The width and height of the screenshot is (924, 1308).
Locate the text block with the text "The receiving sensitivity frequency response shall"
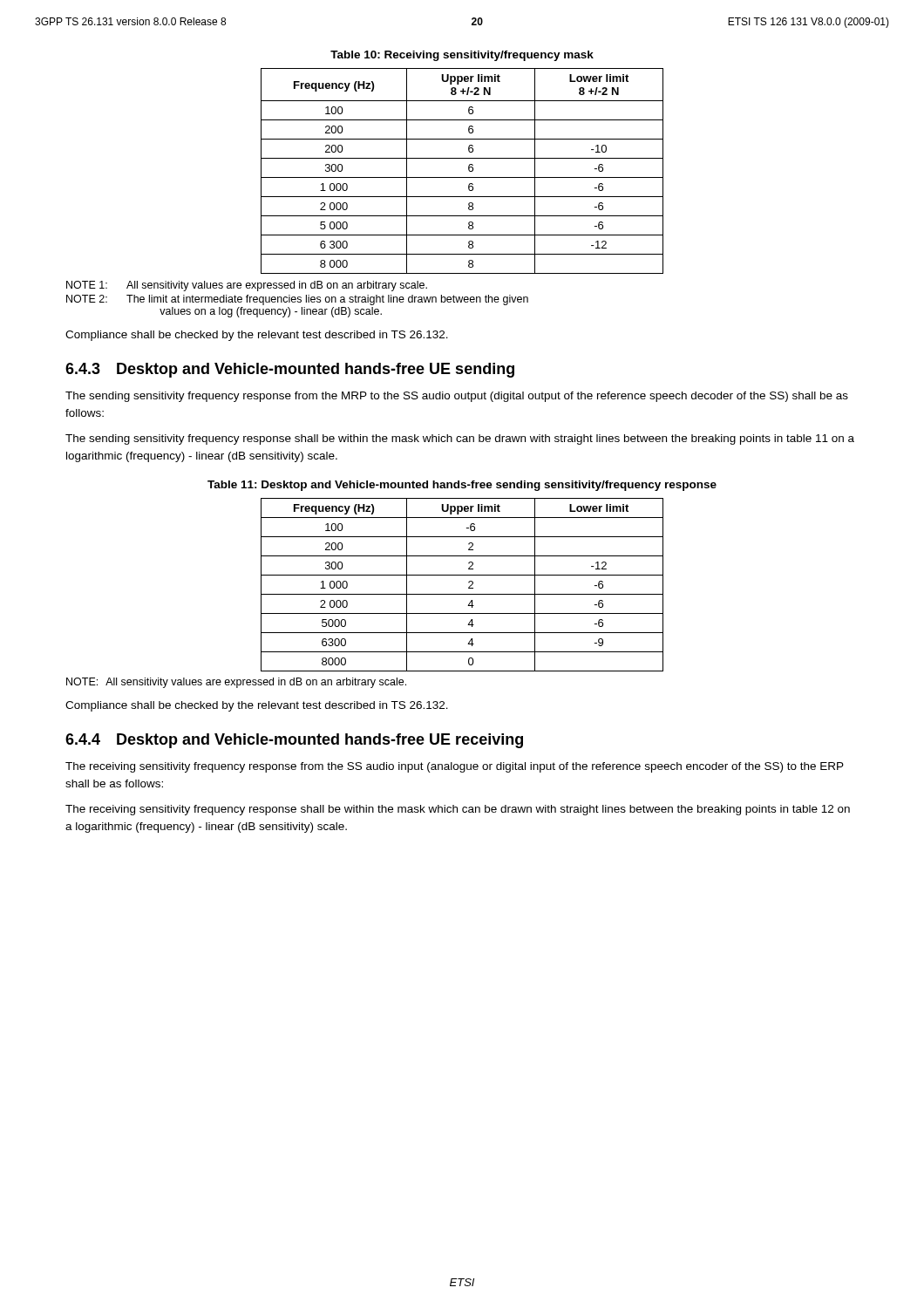point(458,818)
